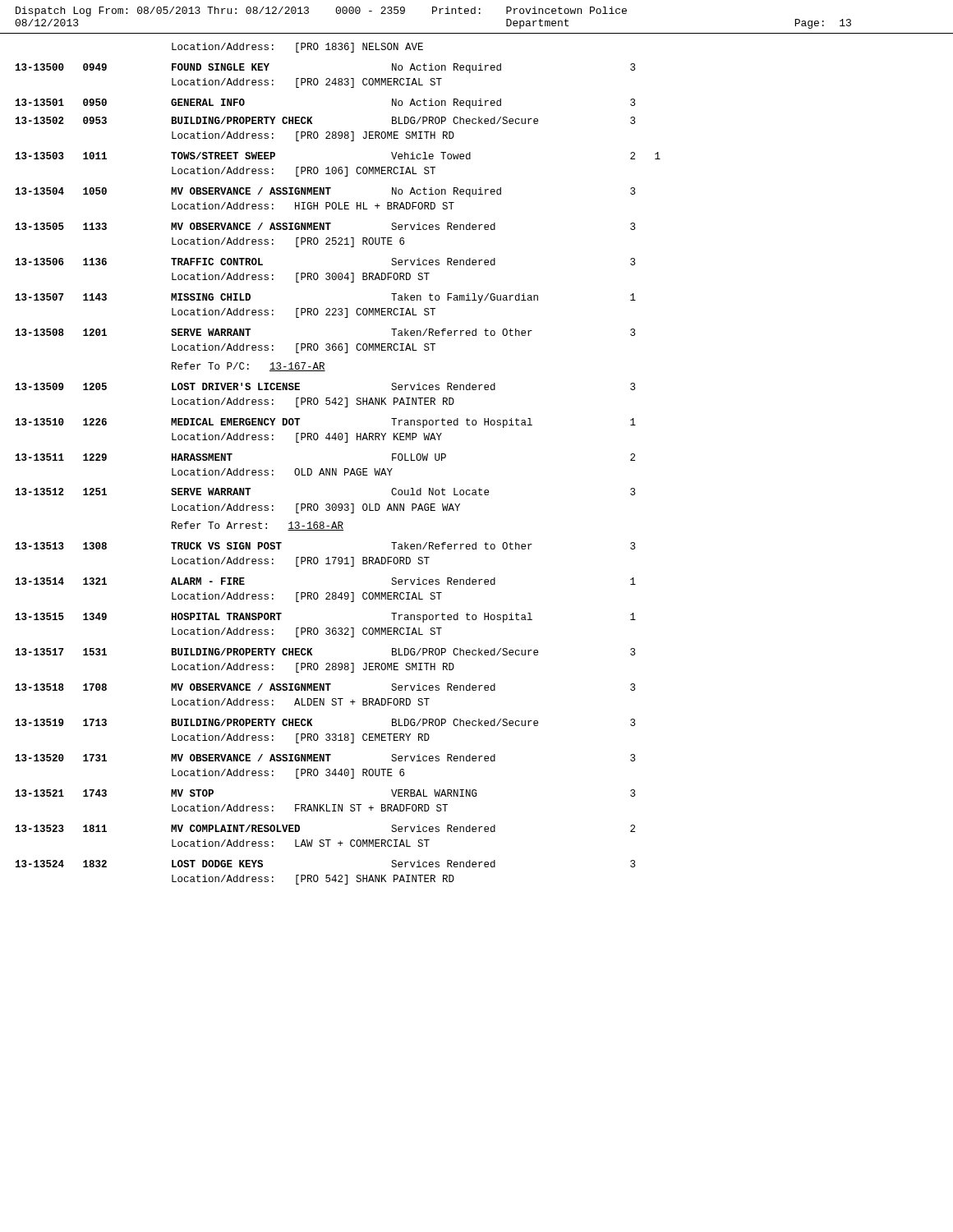Click on the block starting "13-13519 1713 BUILDING/PROPERTY CHECK BLDG/PROP Checked/Secure 3 Location/Address:"
The width and height of the screenshot is (953, 1232).
(476, 731)
